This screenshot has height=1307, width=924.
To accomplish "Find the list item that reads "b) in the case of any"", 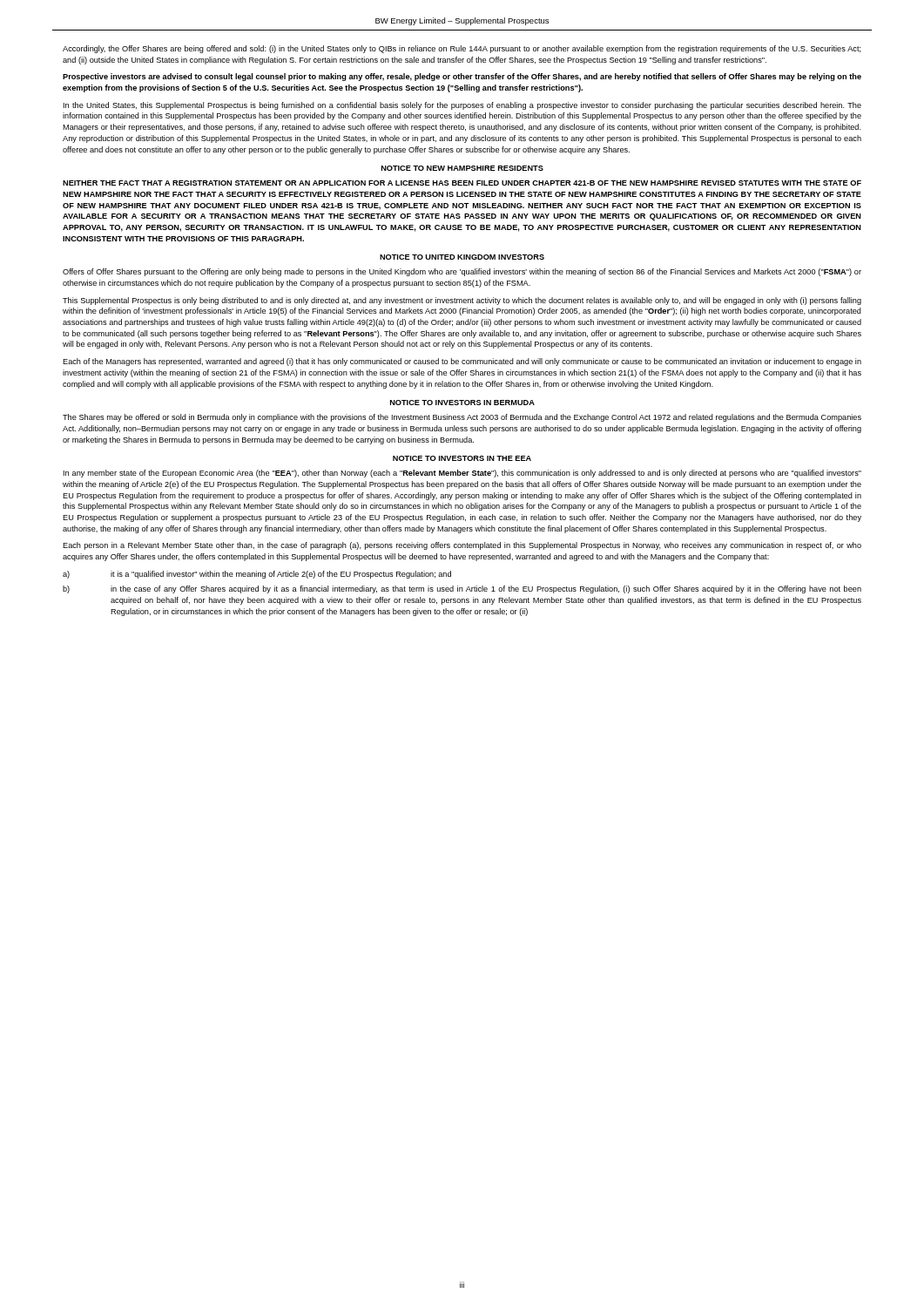I will click(x=462, y=601).
